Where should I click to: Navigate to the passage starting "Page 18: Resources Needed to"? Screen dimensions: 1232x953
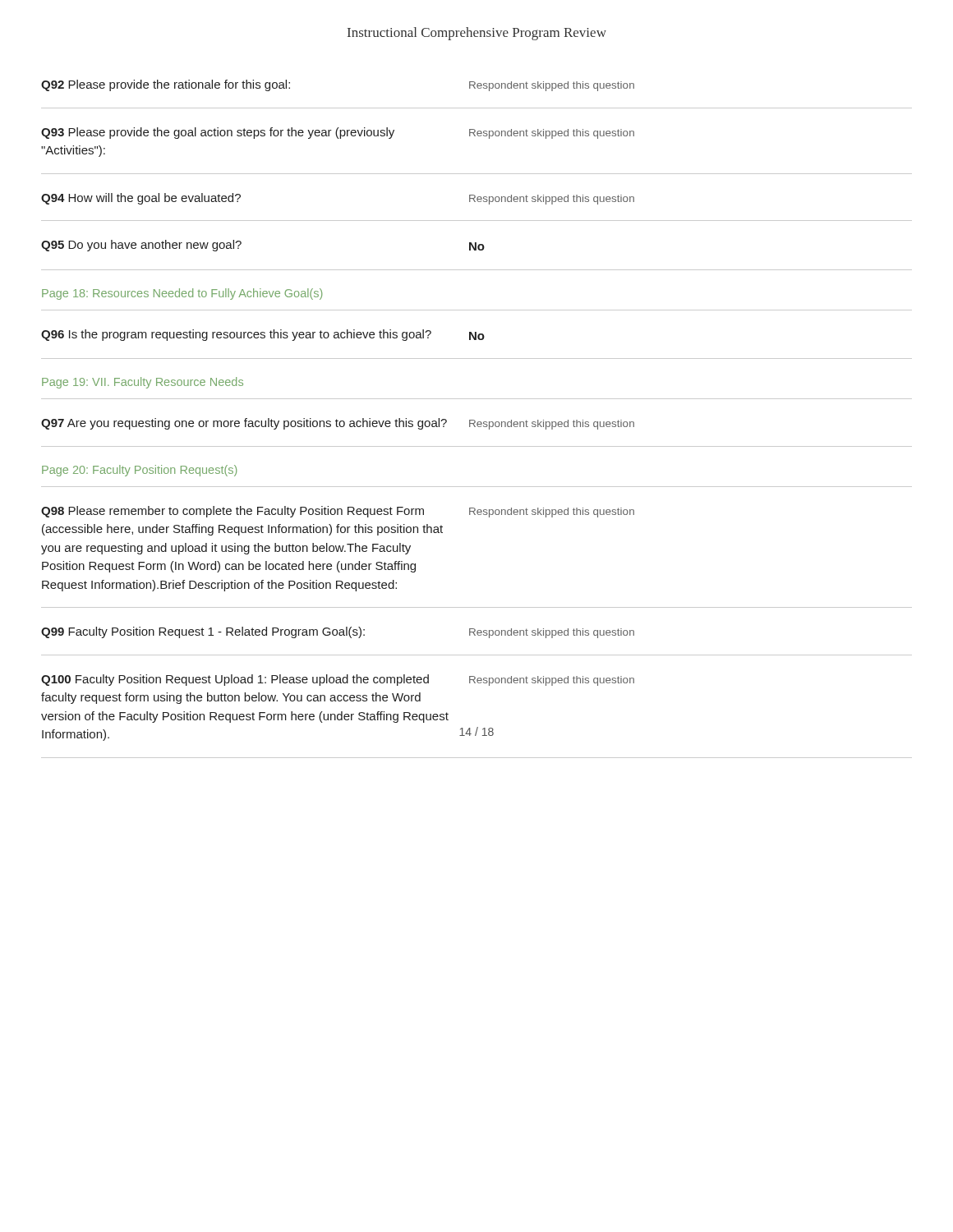[182, 294]
